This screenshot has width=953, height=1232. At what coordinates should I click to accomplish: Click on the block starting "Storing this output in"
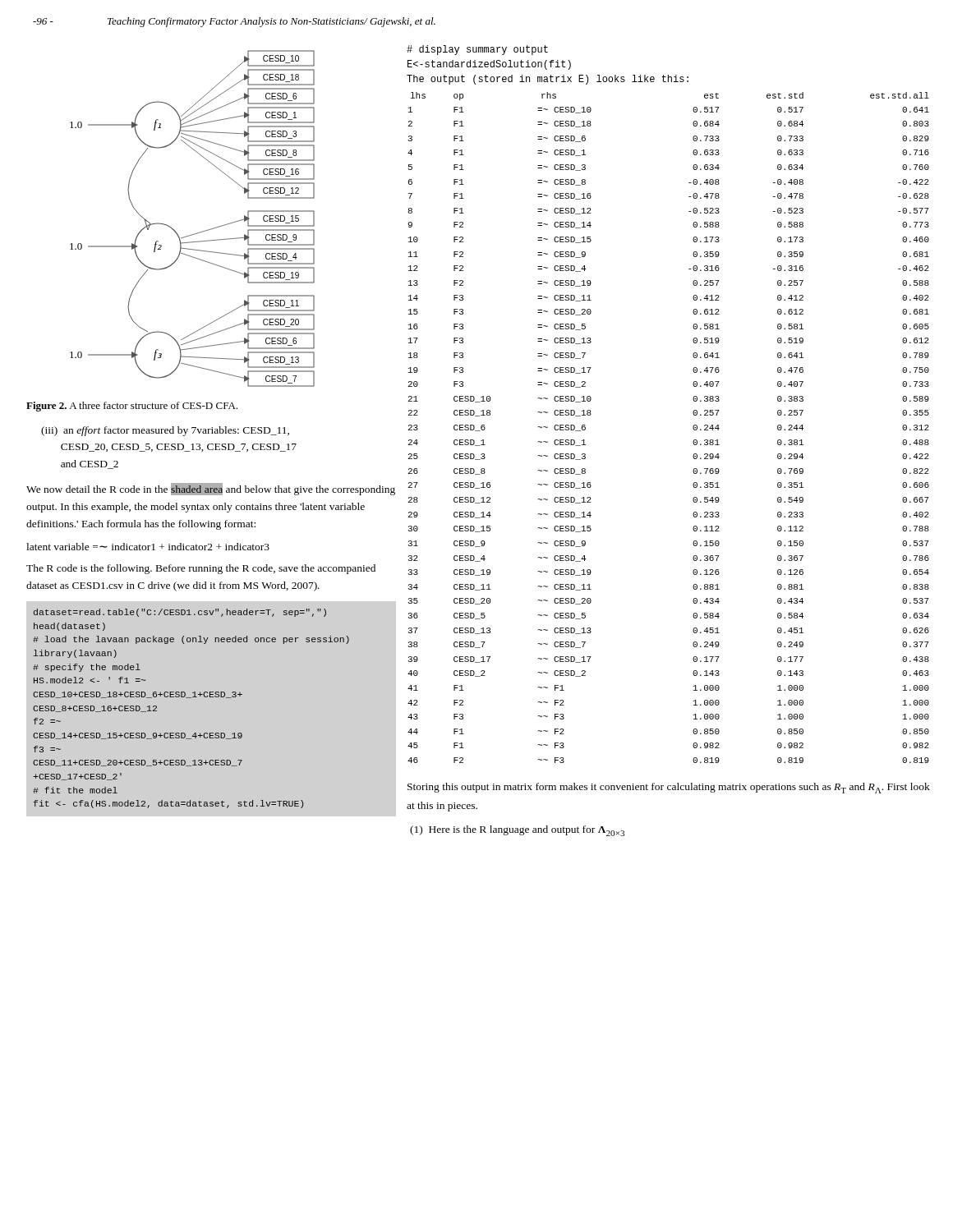(x=668, y=796)
